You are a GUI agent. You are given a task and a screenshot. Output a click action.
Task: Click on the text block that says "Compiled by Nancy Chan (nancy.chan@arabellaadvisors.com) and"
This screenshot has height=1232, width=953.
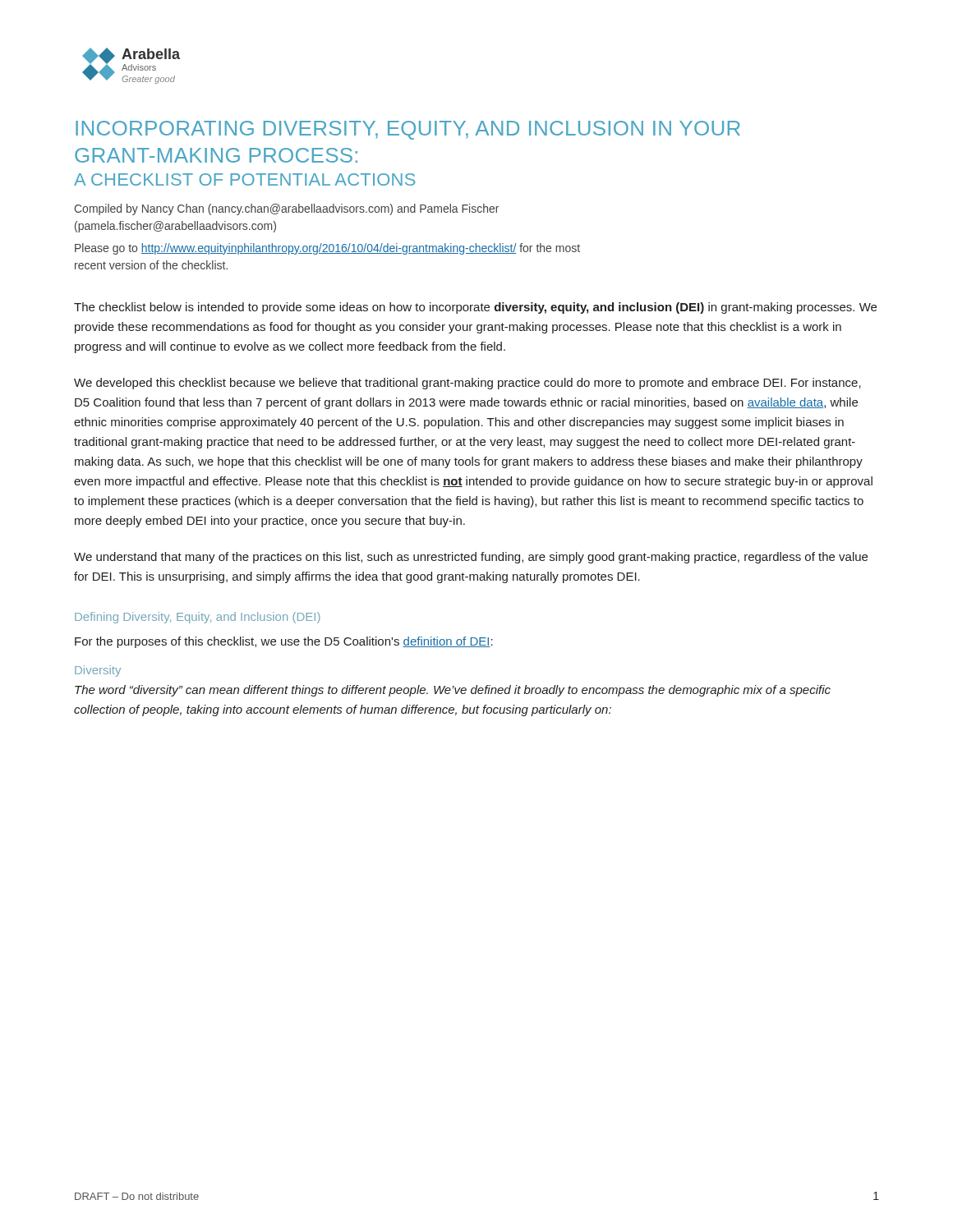click(286, 217)
